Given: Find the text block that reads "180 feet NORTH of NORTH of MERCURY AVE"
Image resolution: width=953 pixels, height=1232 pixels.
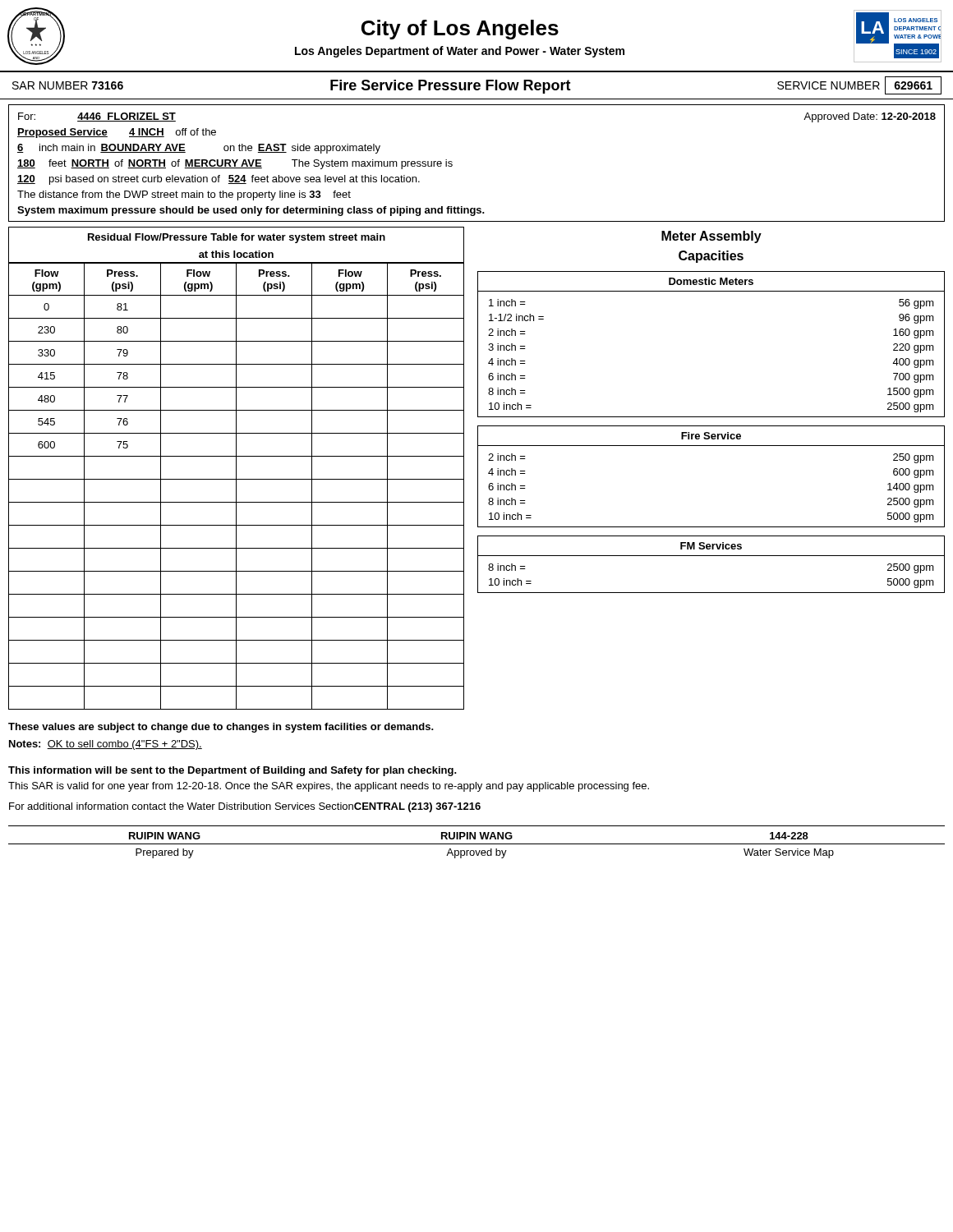Looking at the screenshot, I should (235, 163).
